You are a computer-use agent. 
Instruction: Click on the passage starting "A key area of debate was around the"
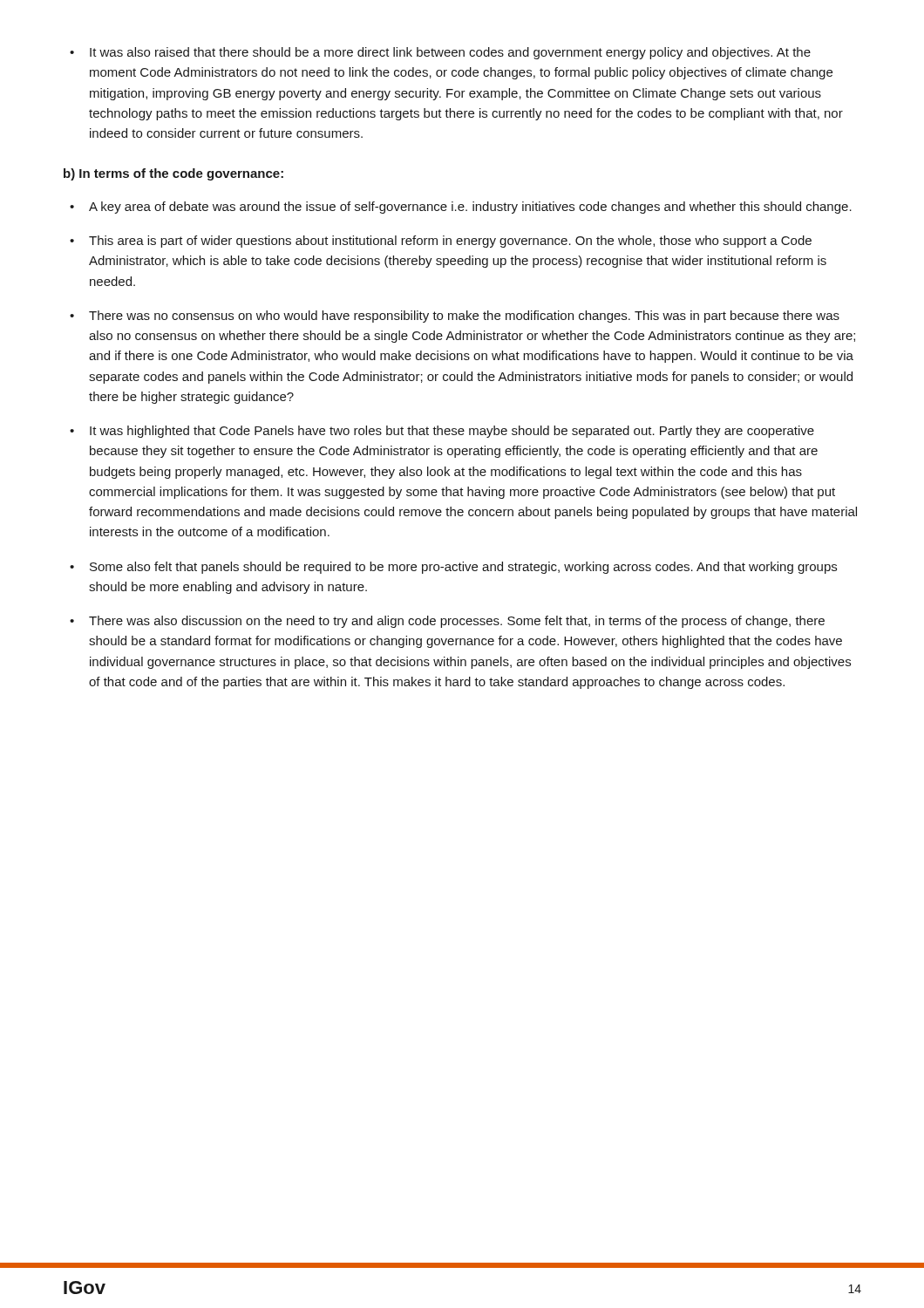[x=471, y=206]
